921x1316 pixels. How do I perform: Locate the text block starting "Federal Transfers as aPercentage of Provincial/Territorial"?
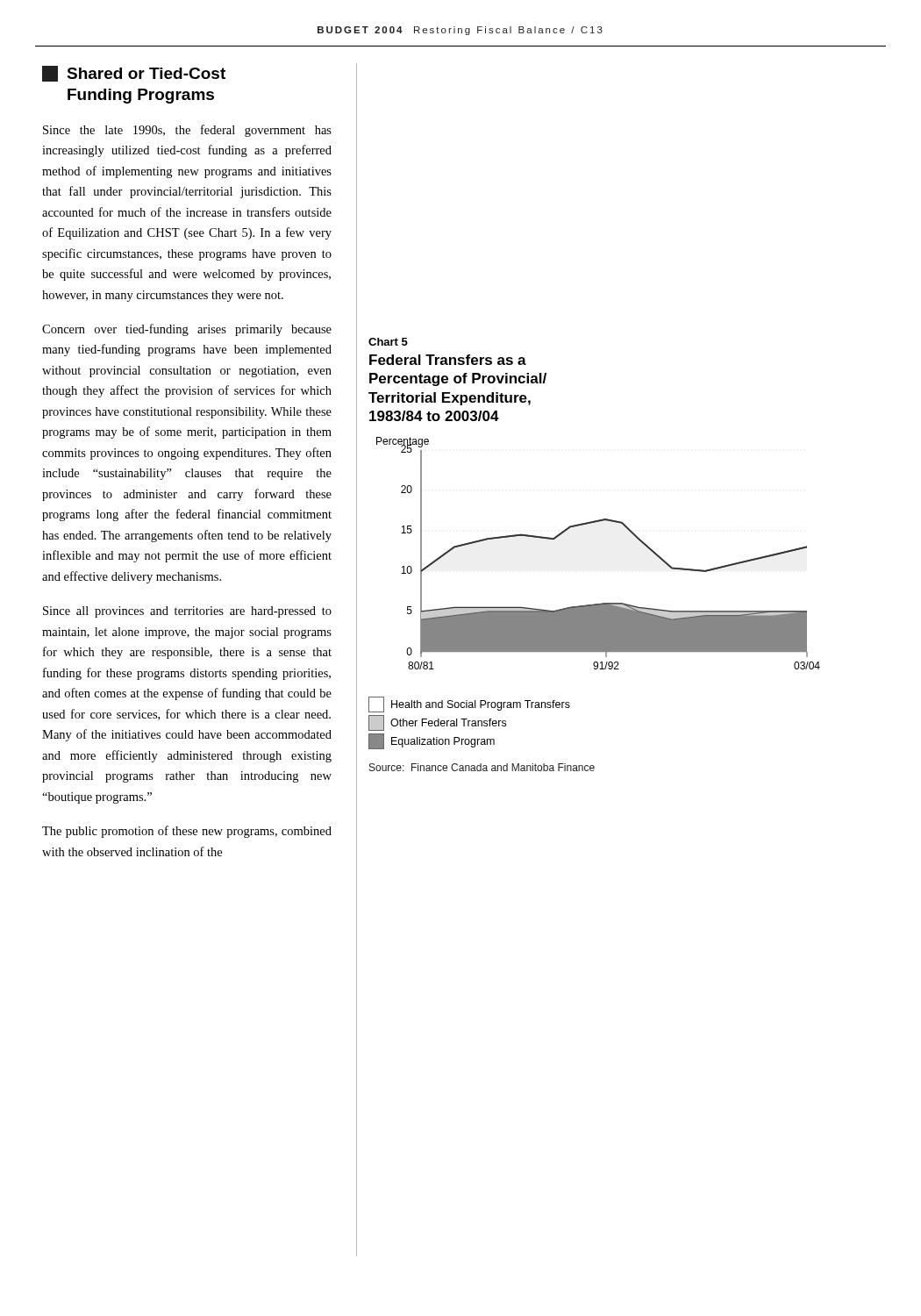click(x=458, y=388)
